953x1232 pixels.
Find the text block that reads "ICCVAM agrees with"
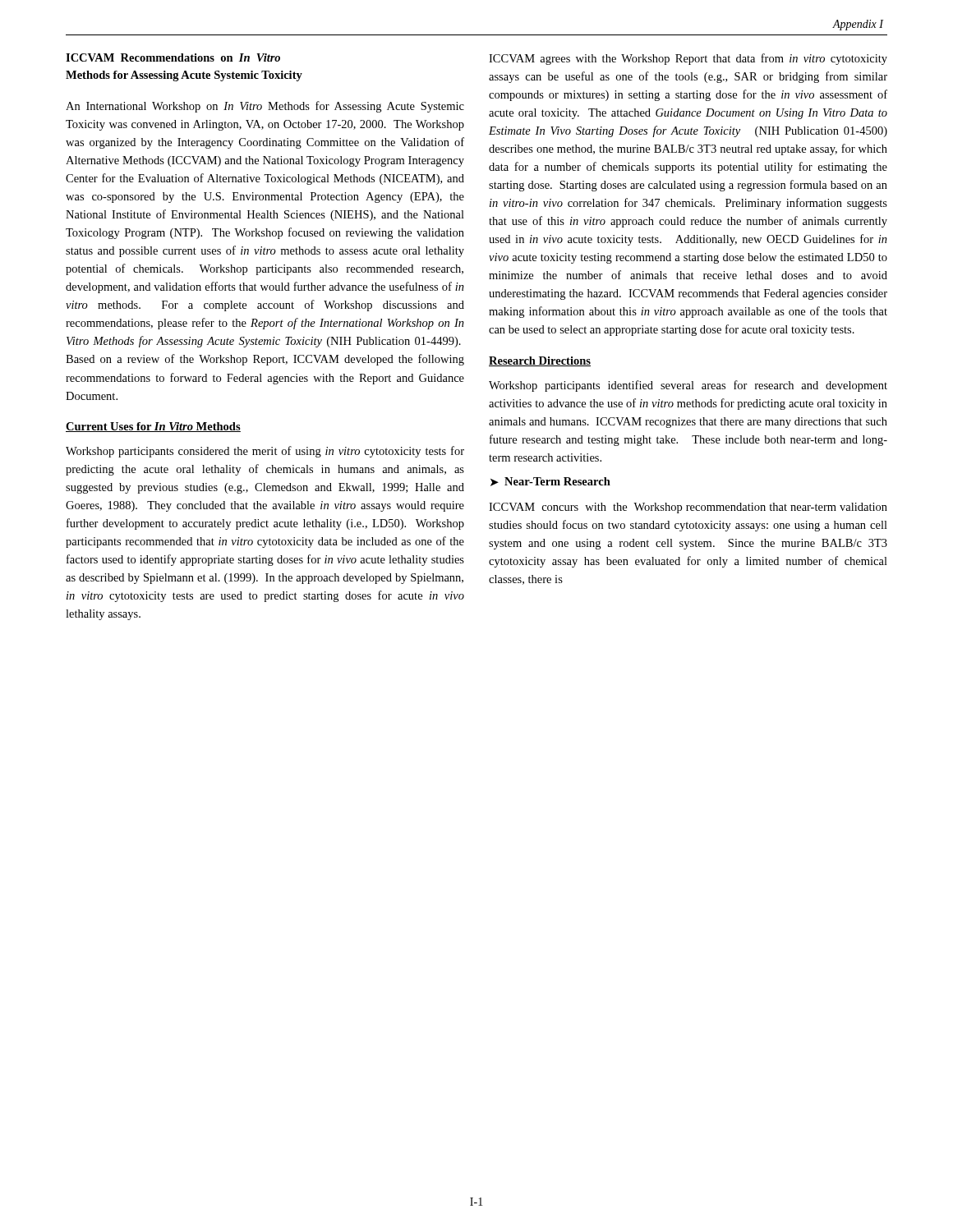pyautogui.click(x=688, y=194)
